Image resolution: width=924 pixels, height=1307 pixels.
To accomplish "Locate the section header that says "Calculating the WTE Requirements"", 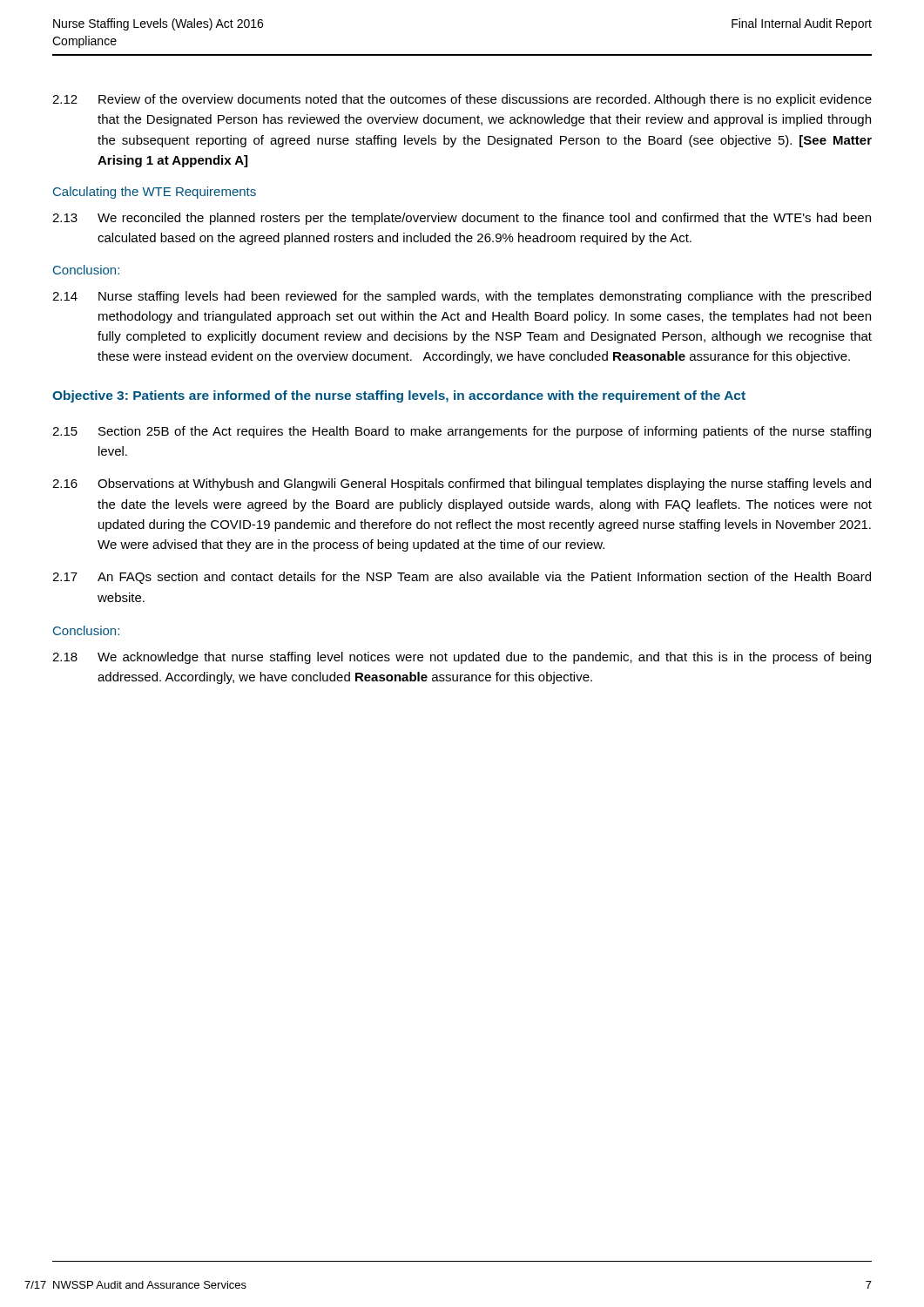I will [154, 191].
